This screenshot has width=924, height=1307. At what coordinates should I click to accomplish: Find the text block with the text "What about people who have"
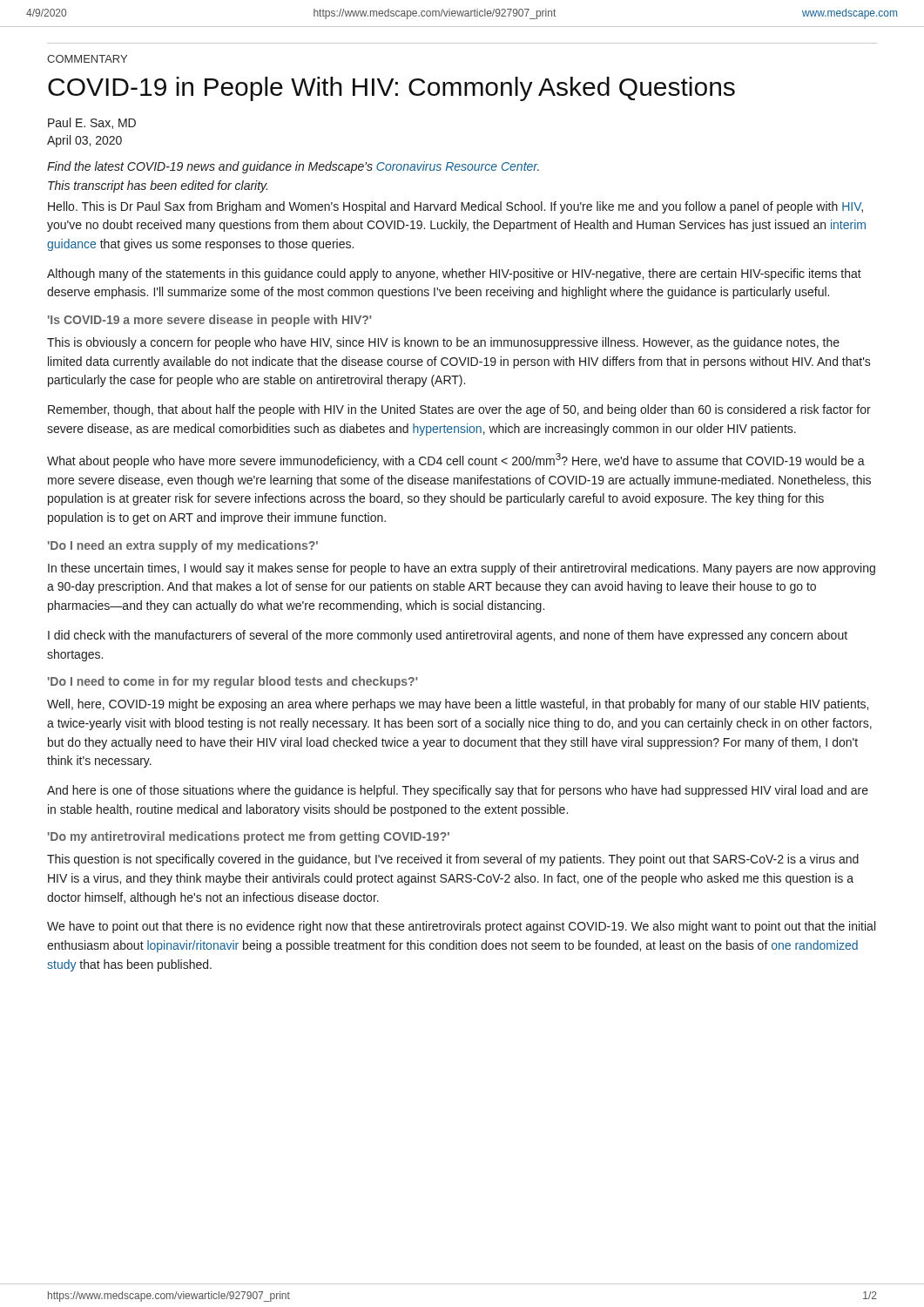click(x=459, y=488)
